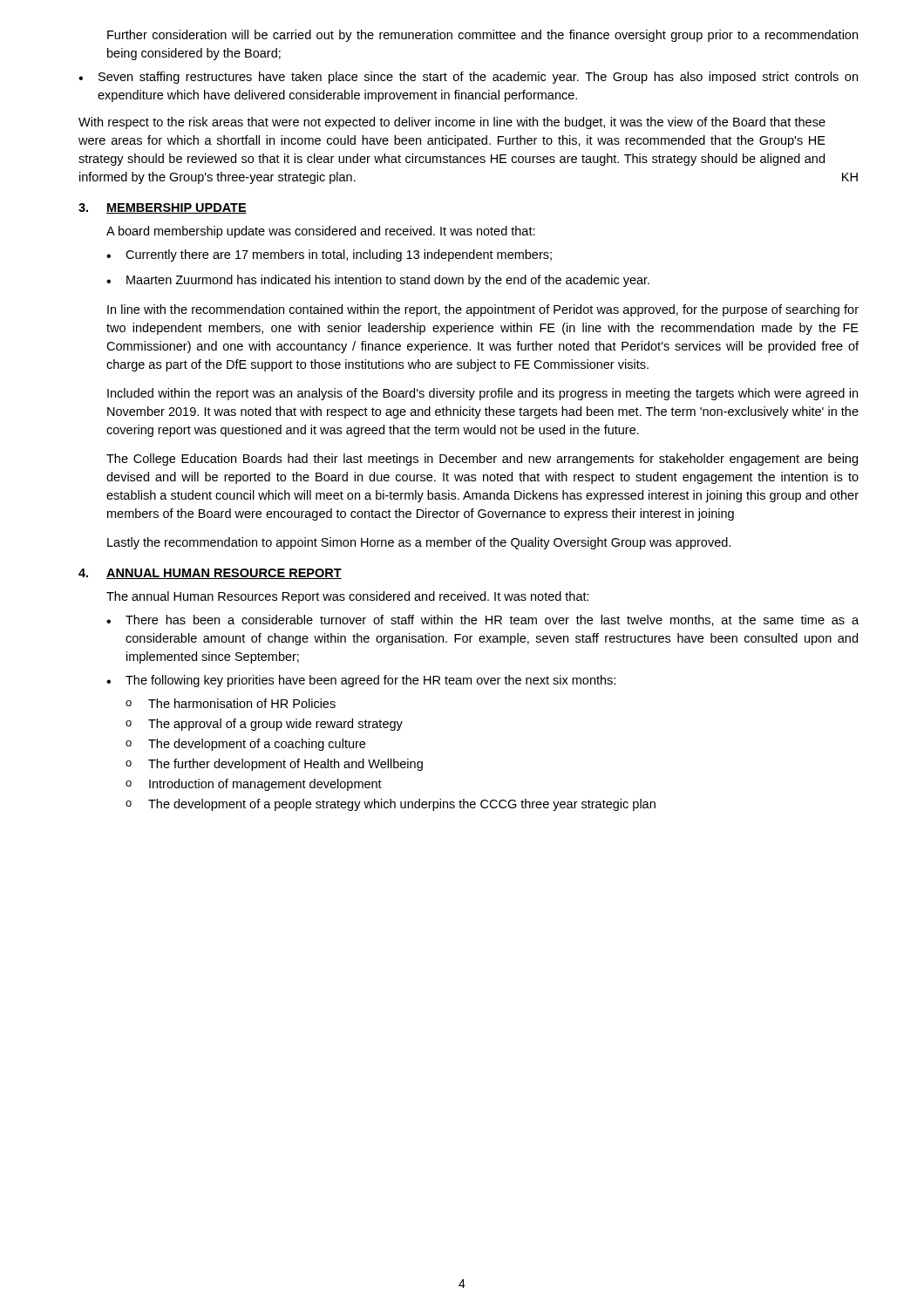Click on the text block starting "• Currently there are 17 members"
924x1308 pixels.
click(x=482, y=256)
